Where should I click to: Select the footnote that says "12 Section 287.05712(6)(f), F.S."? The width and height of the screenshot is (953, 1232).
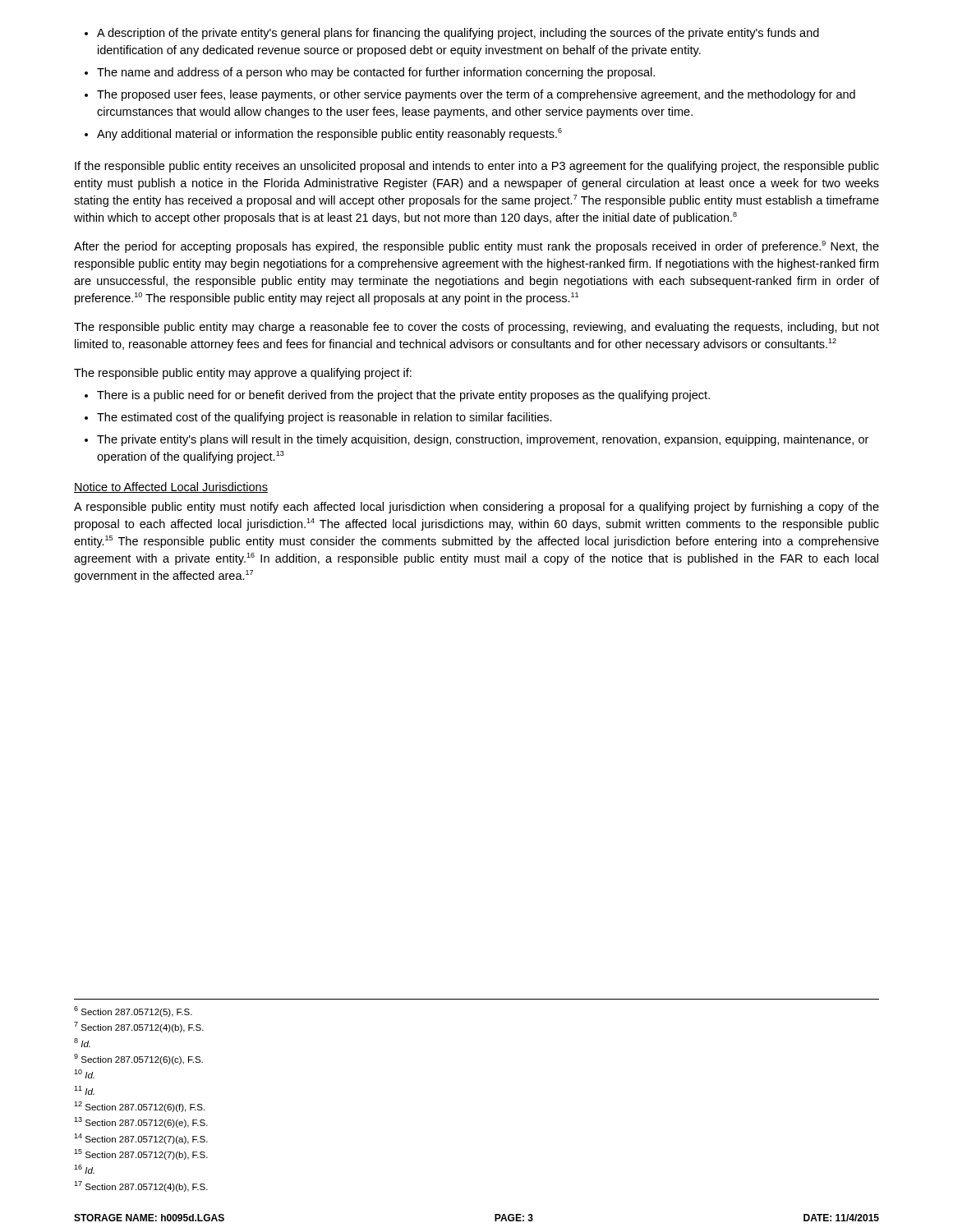[x=139, y=1107]
